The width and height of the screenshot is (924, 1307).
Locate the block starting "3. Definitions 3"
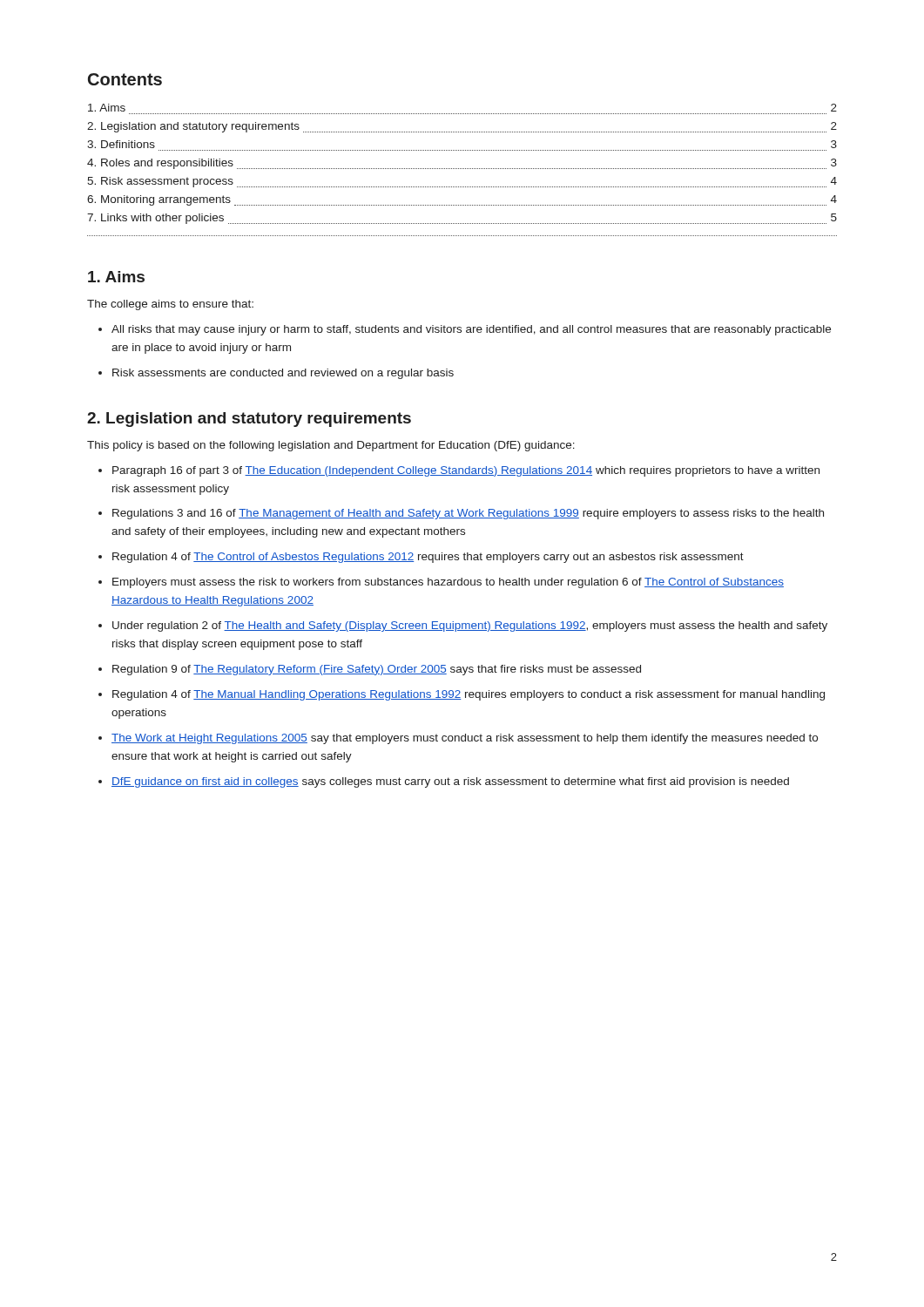[462, 144]
